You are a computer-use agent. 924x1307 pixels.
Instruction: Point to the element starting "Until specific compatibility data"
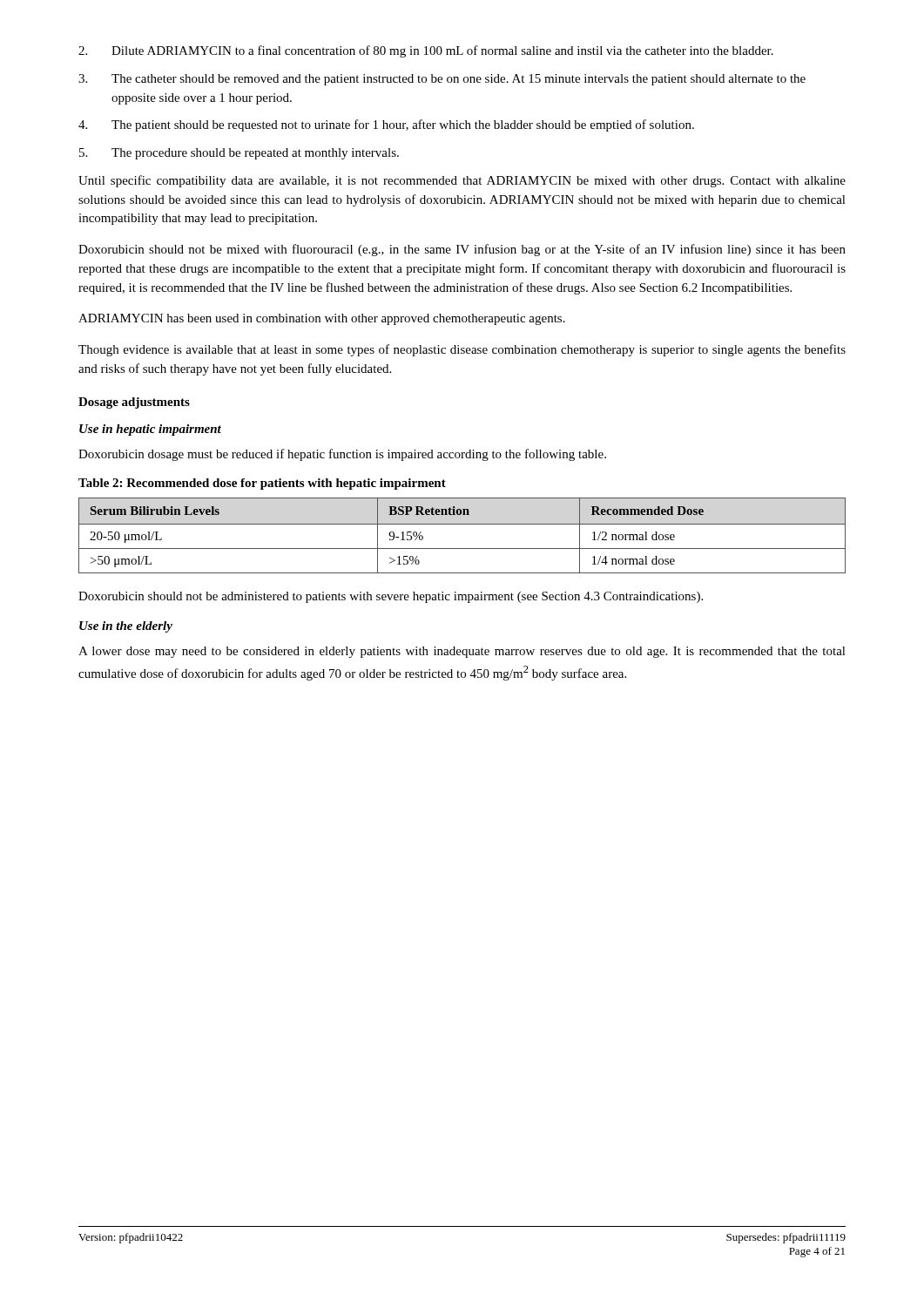point(462,199)
